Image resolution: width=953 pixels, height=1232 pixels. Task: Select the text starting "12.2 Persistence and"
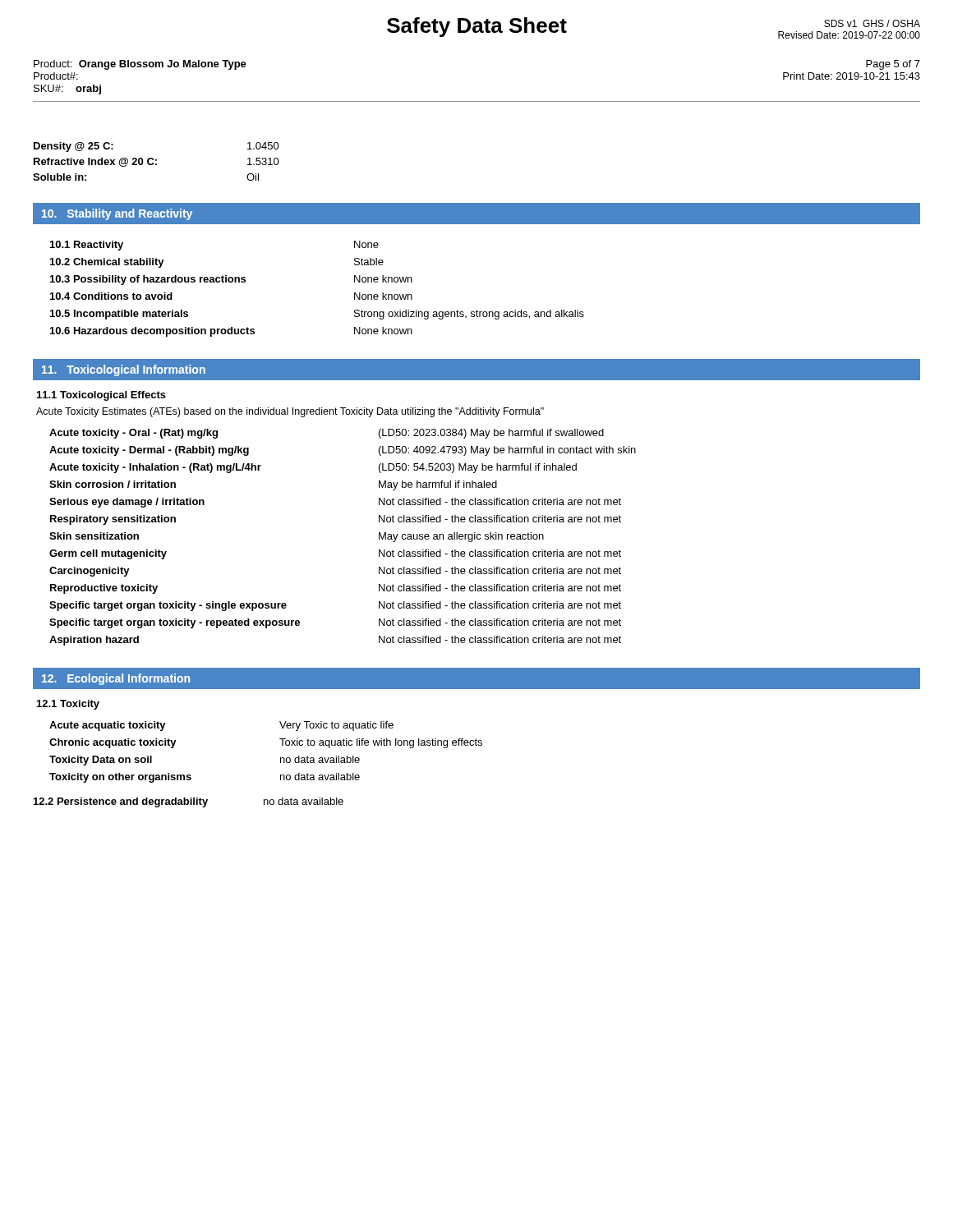[188, 801]
